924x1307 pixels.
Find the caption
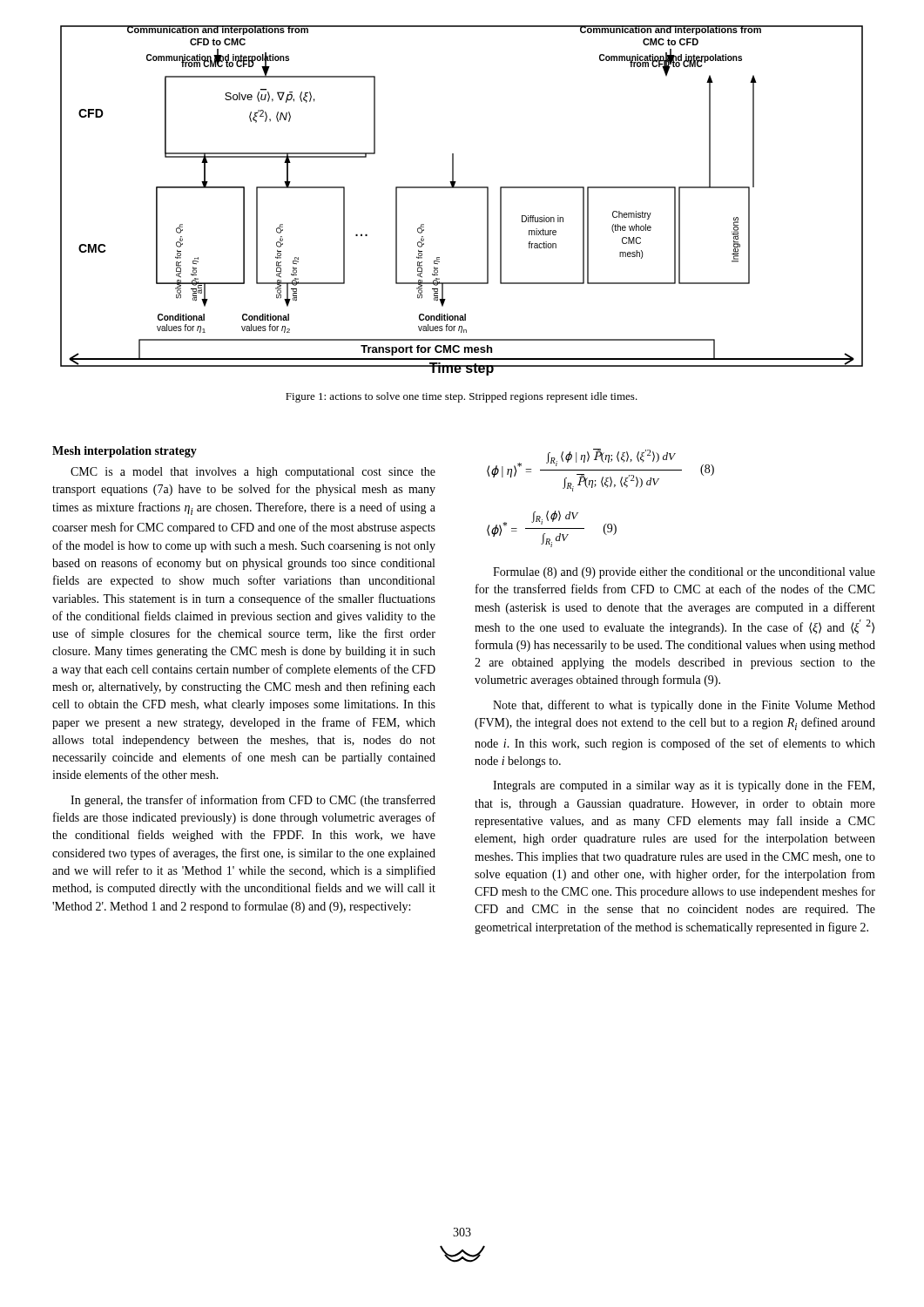pos(462,396)
